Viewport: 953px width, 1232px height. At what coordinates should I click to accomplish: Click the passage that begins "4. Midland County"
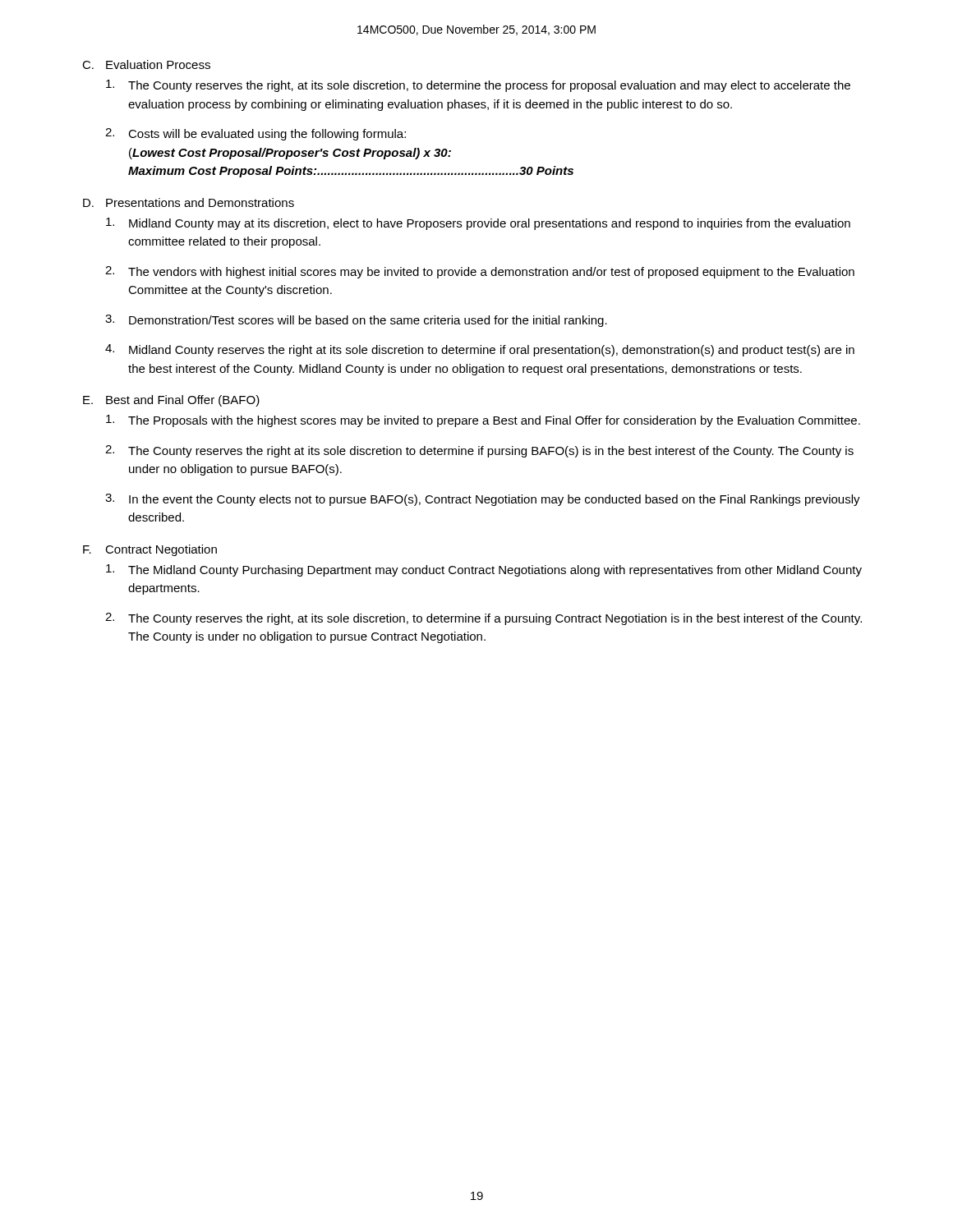(488, 359)
